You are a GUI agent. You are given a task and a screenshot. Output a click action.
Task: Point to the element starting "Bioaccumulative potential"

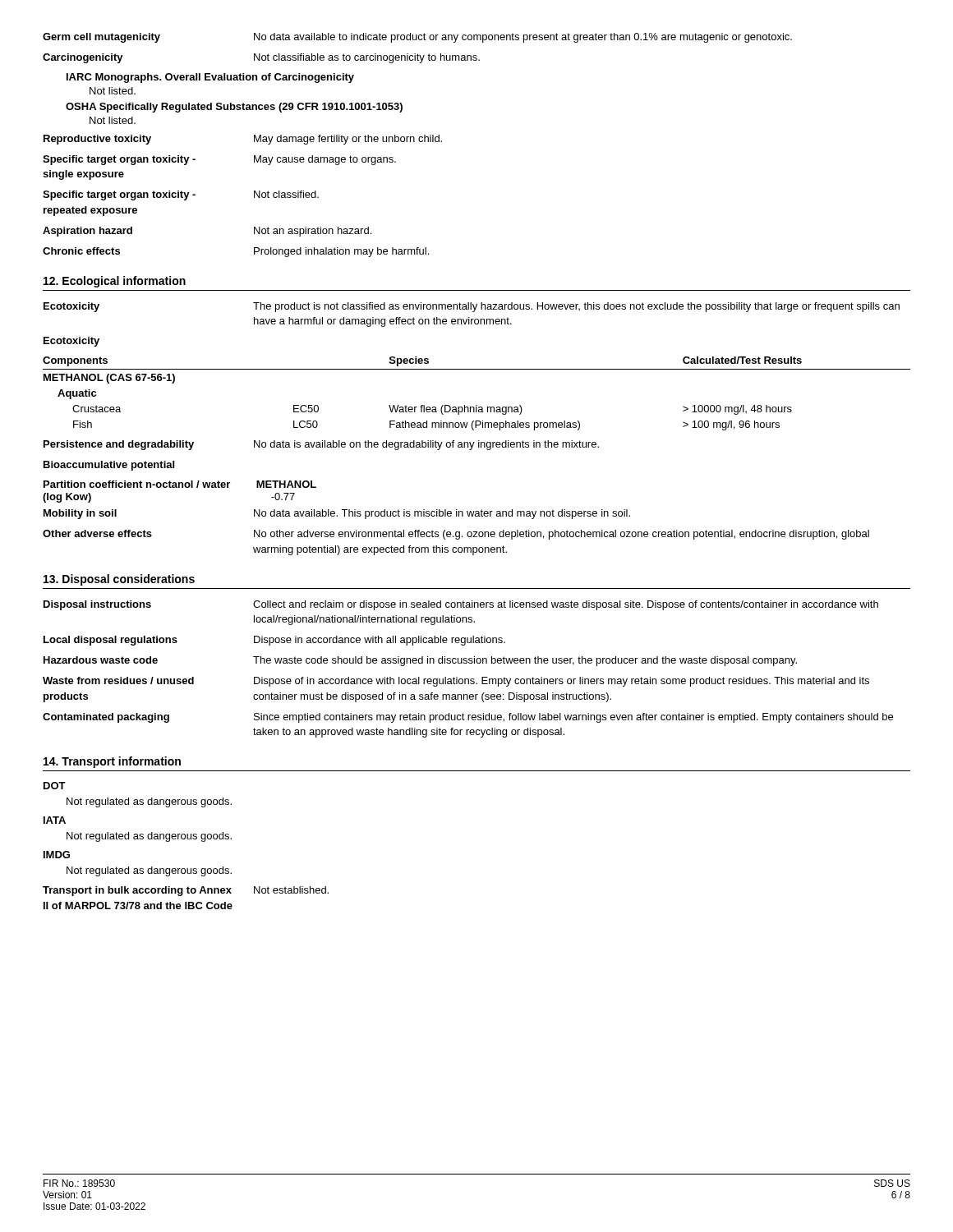click(x=109, y=466)
